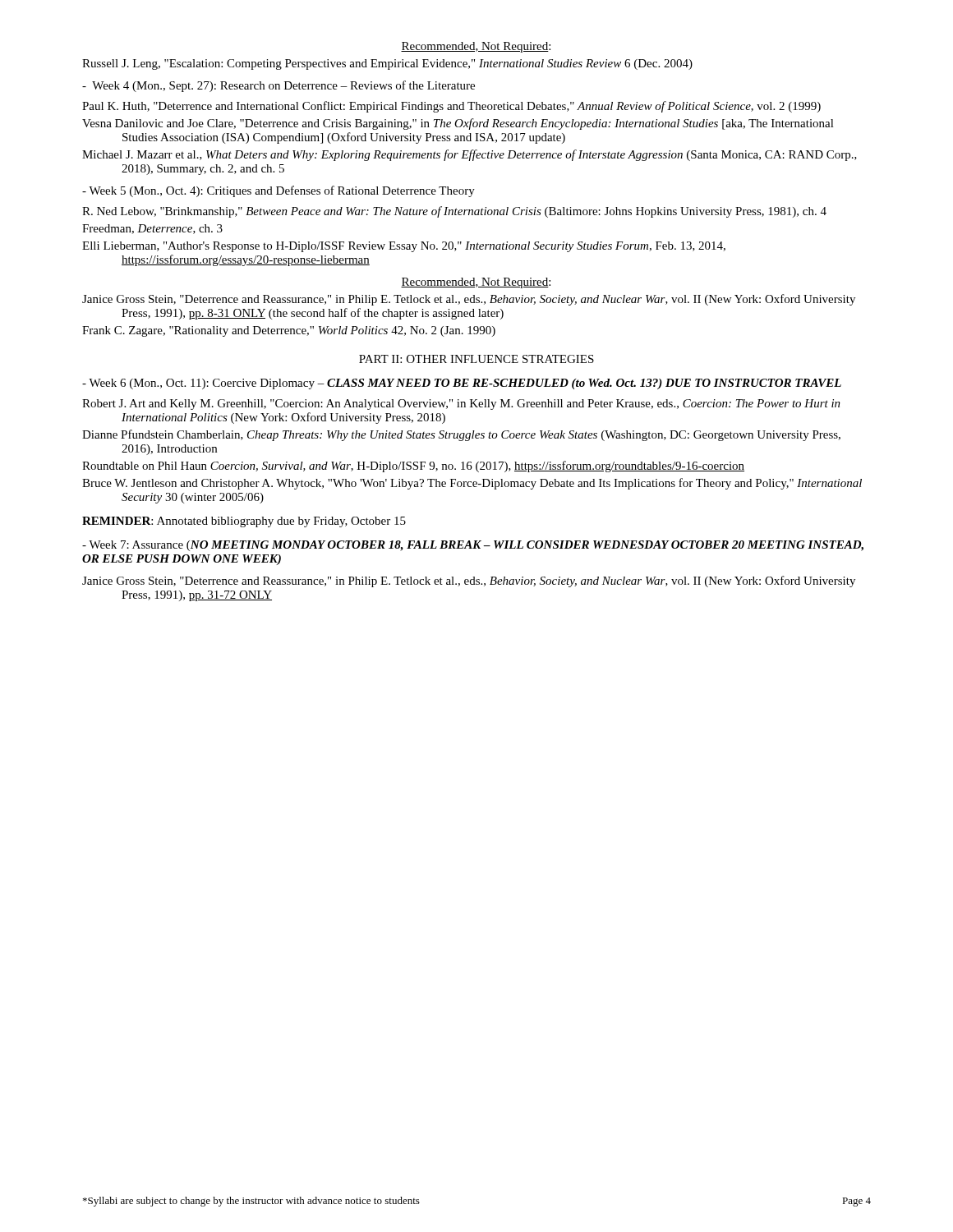953x1232 pixels.
Task: Navigate to the block starting "- Week 4"
Action: (x=279, y=85)
